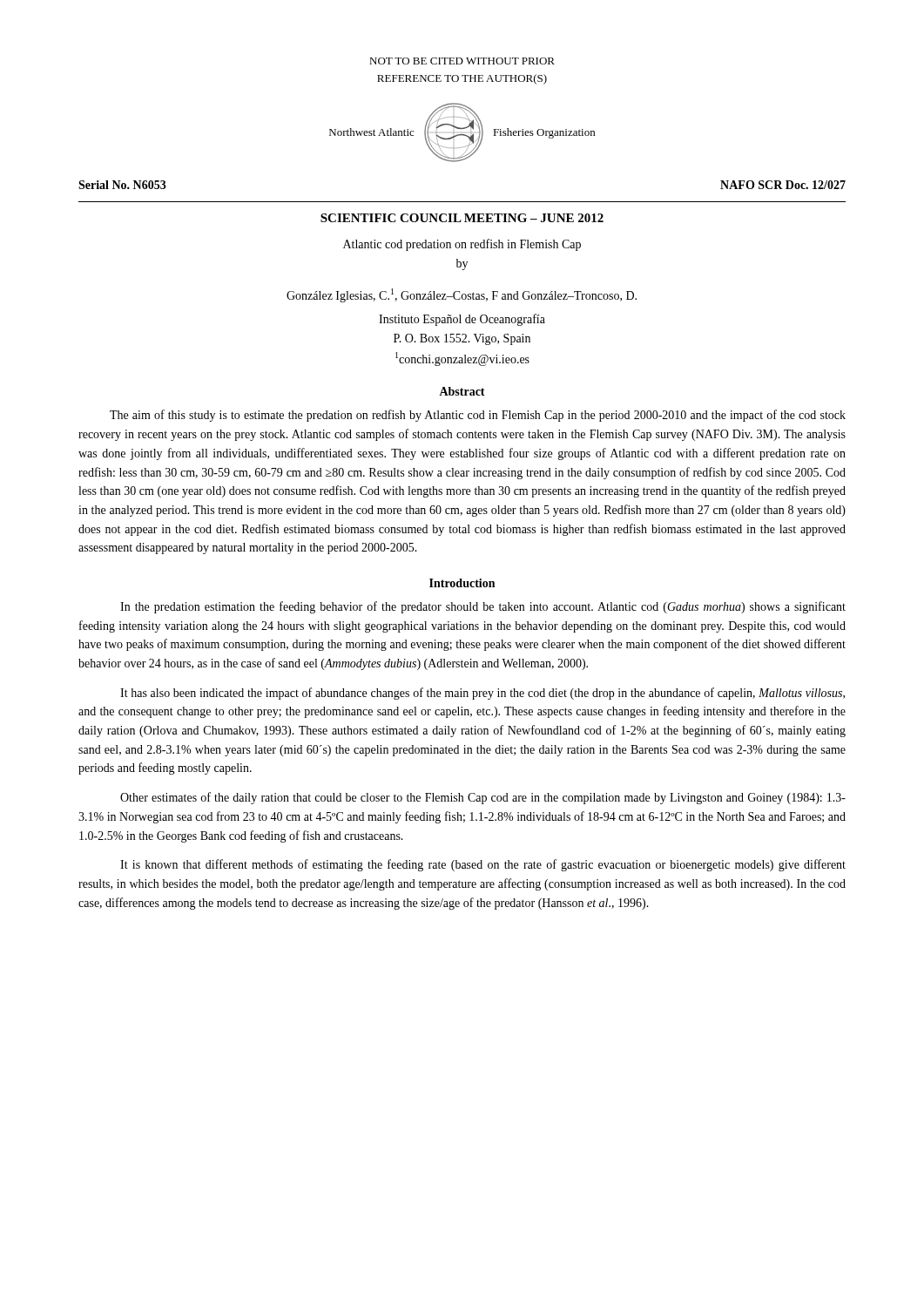Find the region starting "The aim of this study is to estimate"
This screenshot has height=1307, width=924.
462,482
